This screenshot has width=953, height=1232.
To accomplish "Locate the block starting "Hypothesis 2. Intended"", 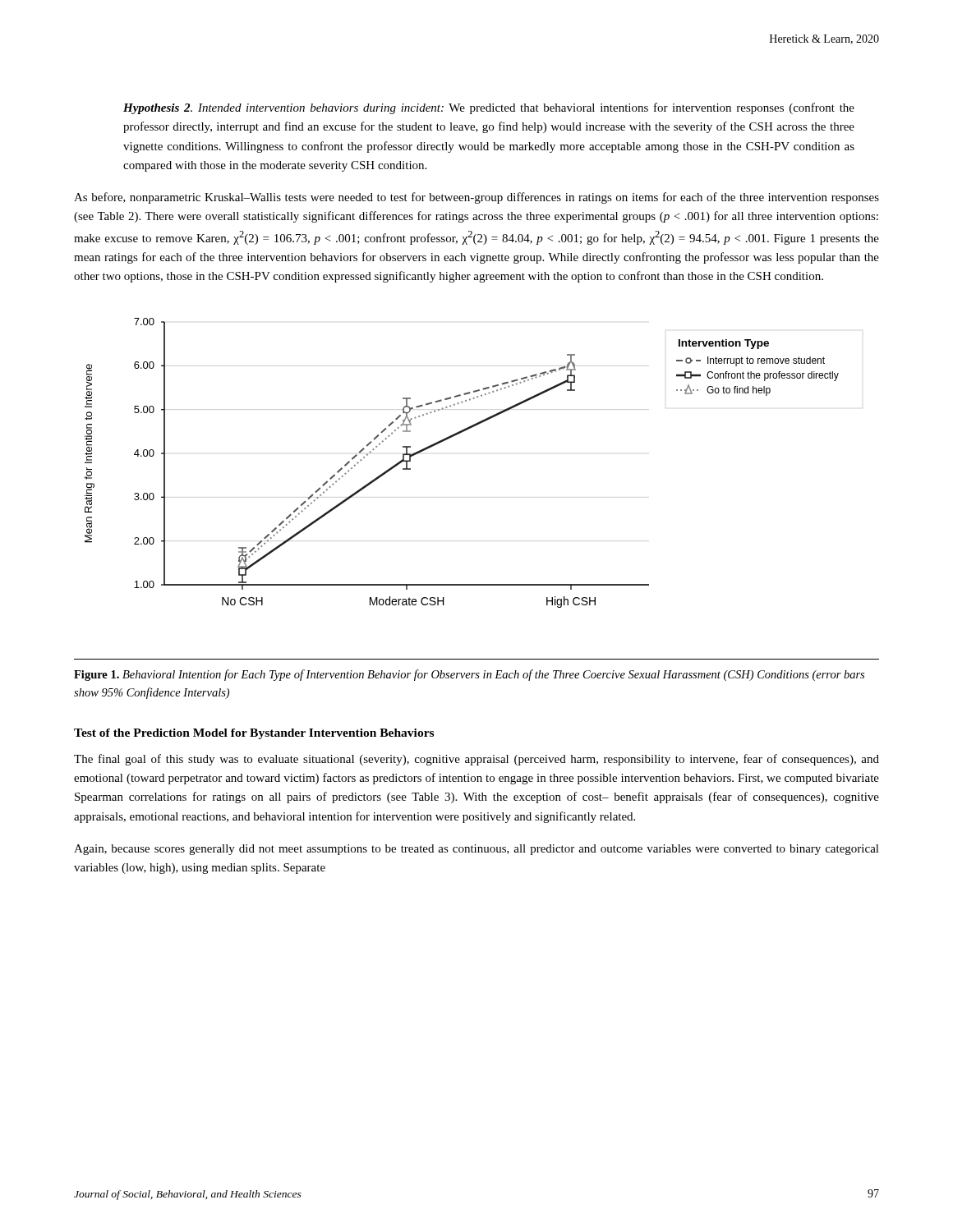I will coord(489,136).
